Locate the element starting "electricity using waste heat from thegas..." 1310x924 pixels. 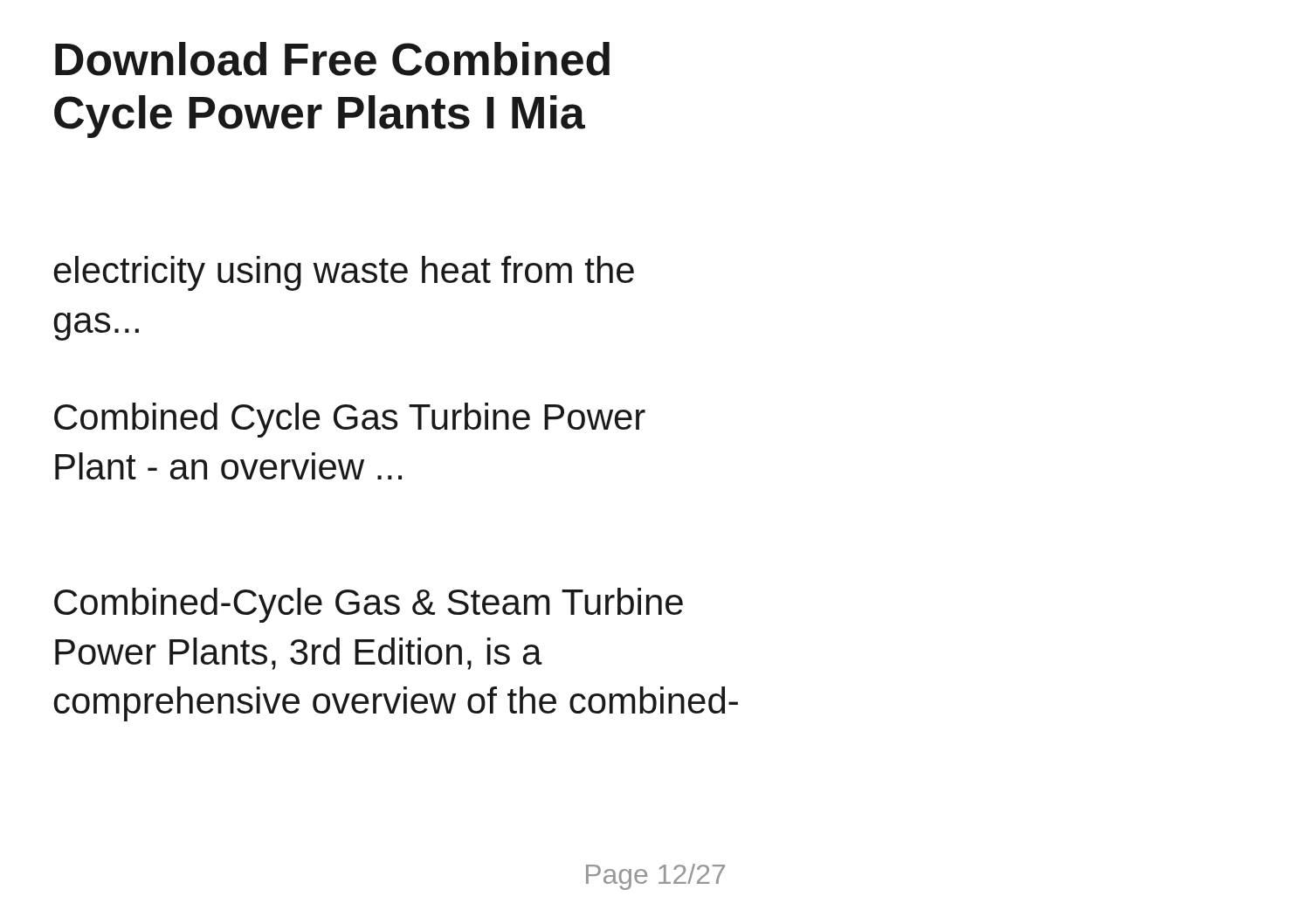344,273
